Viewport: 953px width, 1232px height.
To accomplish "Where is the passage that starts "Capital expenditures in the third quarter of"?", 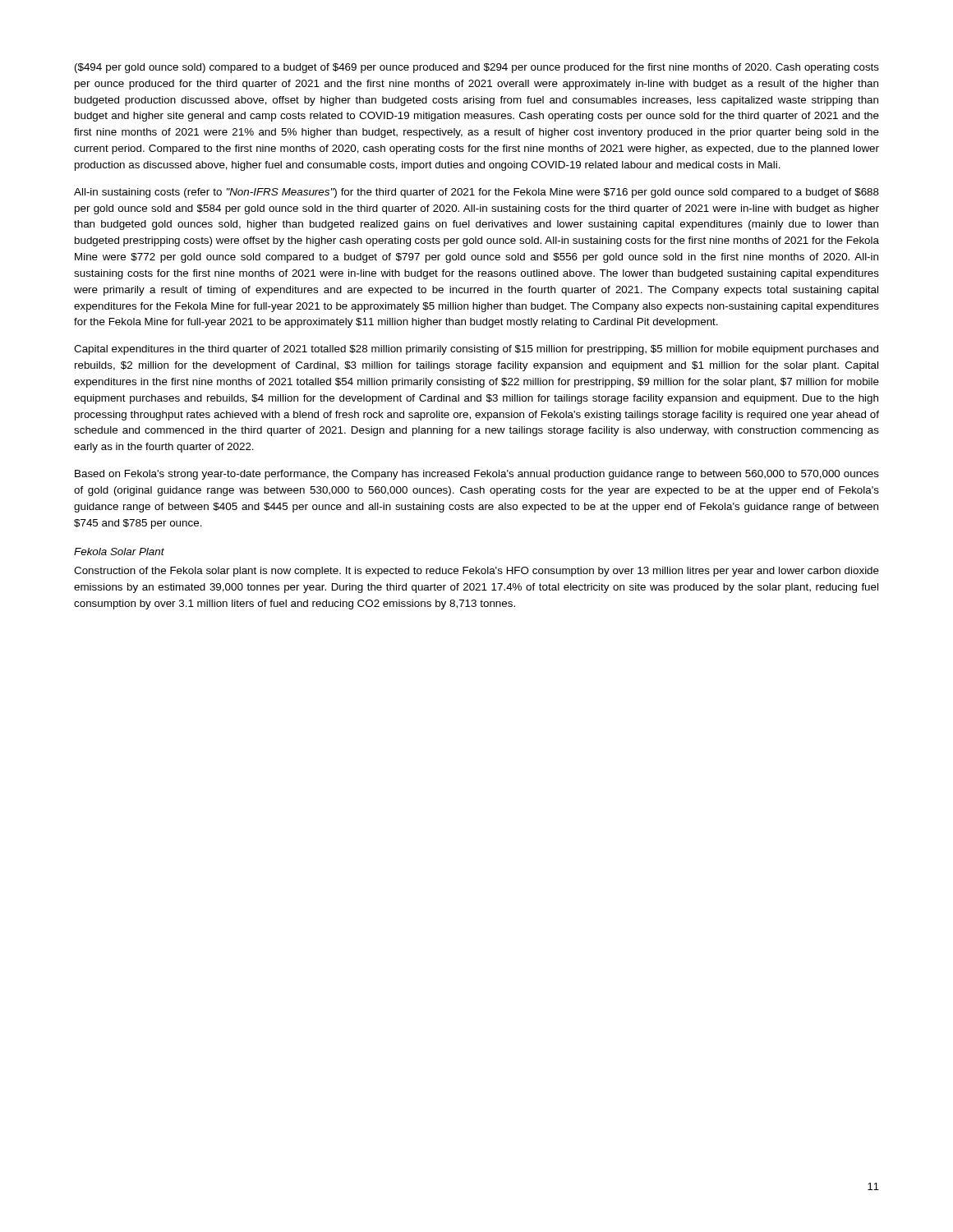I will click(476, 398).
